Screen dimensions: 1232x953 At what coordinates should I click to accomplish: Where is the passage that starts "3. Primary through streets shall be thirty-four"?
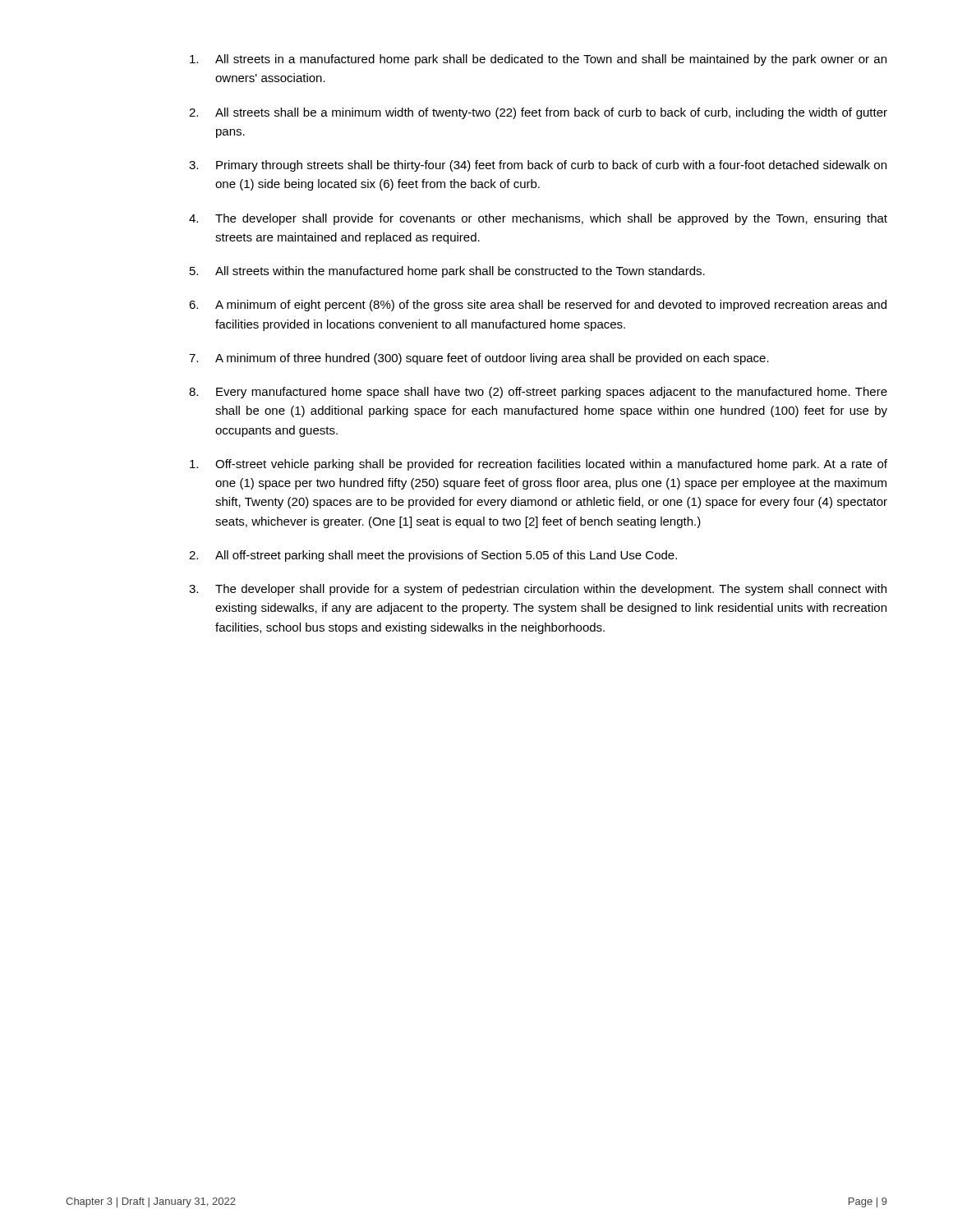pos(538,174)
